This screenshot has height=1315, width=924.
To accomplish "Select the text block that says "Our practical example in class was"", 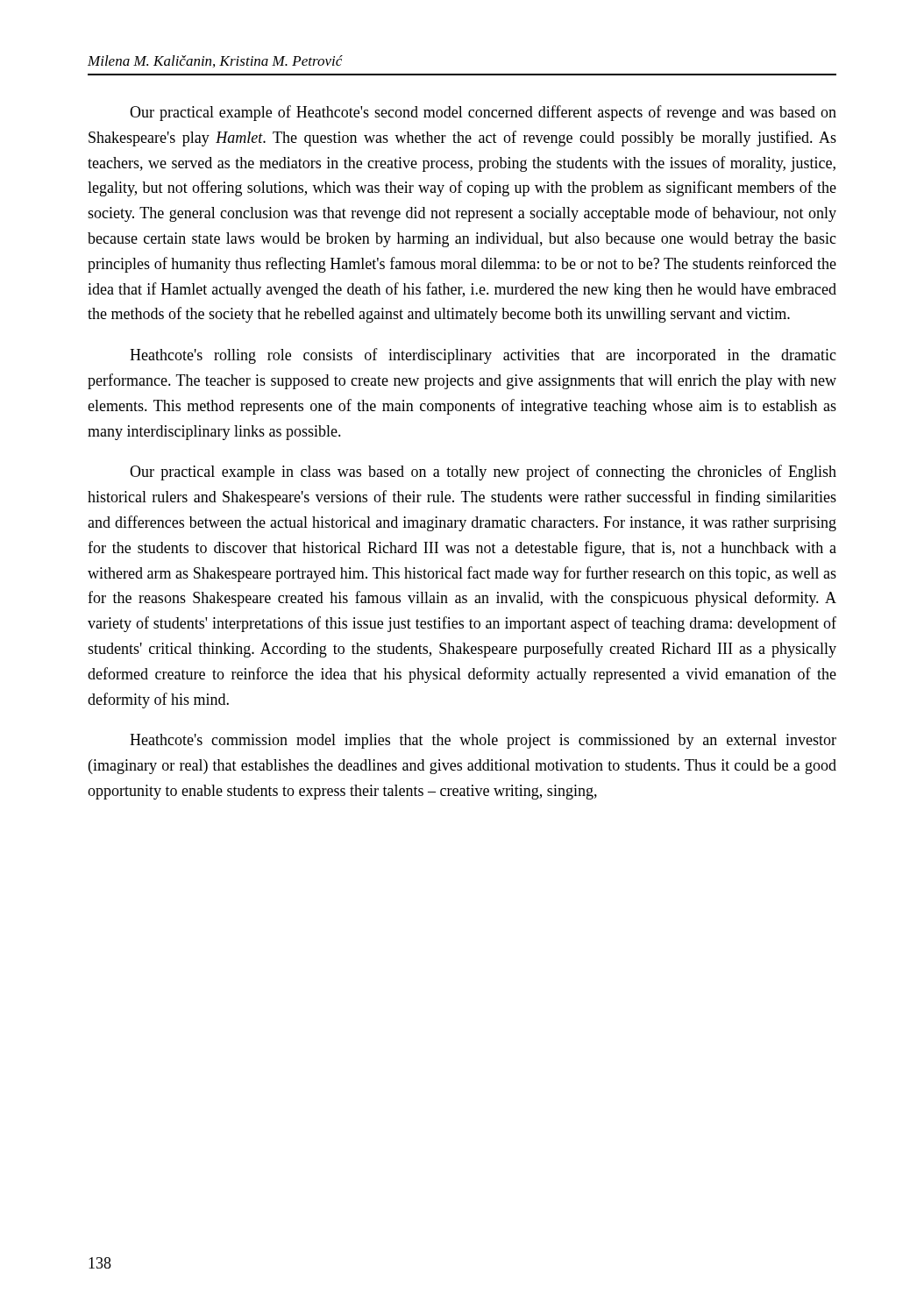I will coord(462,586).
